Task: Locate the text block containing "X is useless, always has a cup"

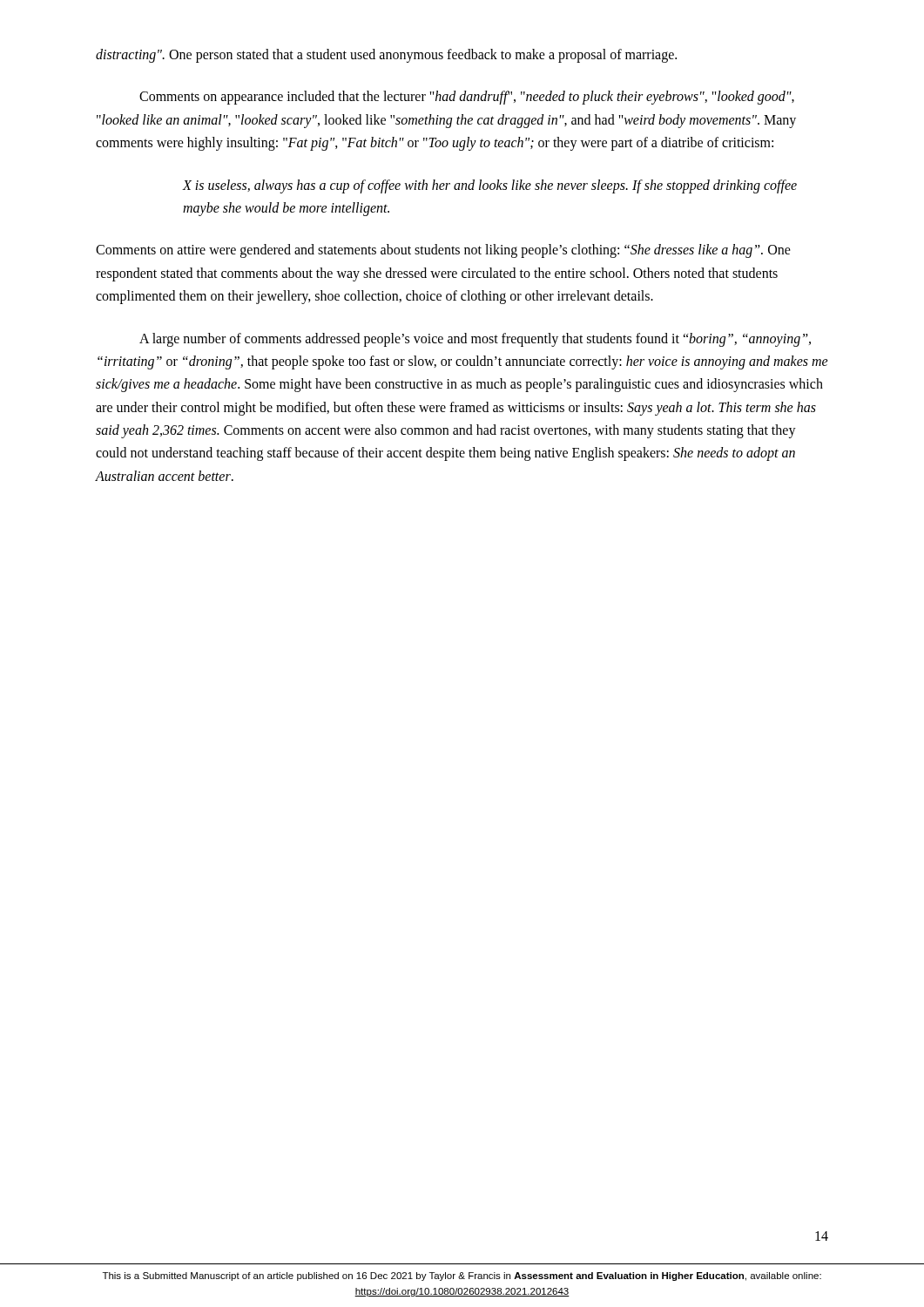Action: click(x=506, y=197)
